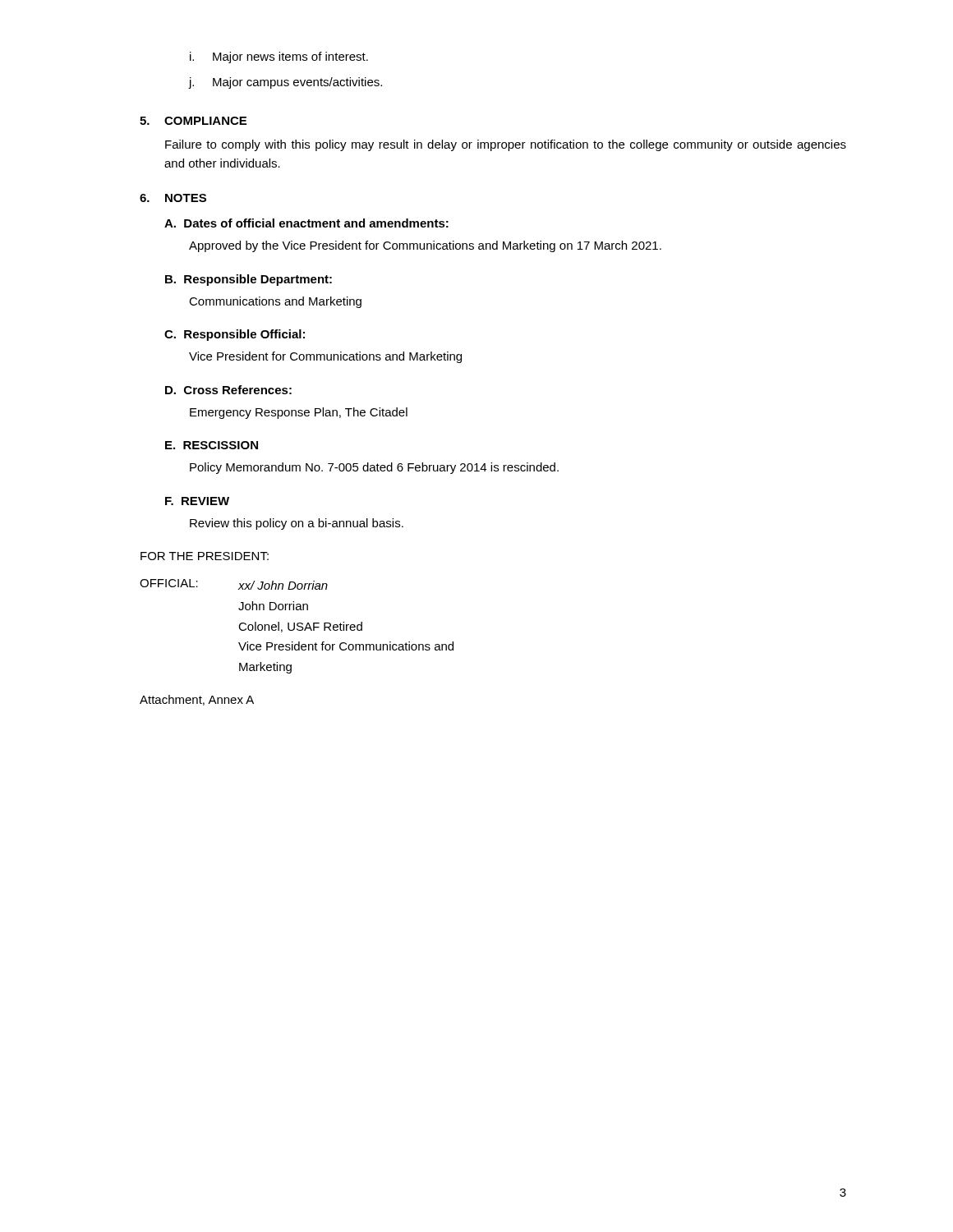Click on the element starting "E. RESCISSION"
953x1232 pixels.
212,445
